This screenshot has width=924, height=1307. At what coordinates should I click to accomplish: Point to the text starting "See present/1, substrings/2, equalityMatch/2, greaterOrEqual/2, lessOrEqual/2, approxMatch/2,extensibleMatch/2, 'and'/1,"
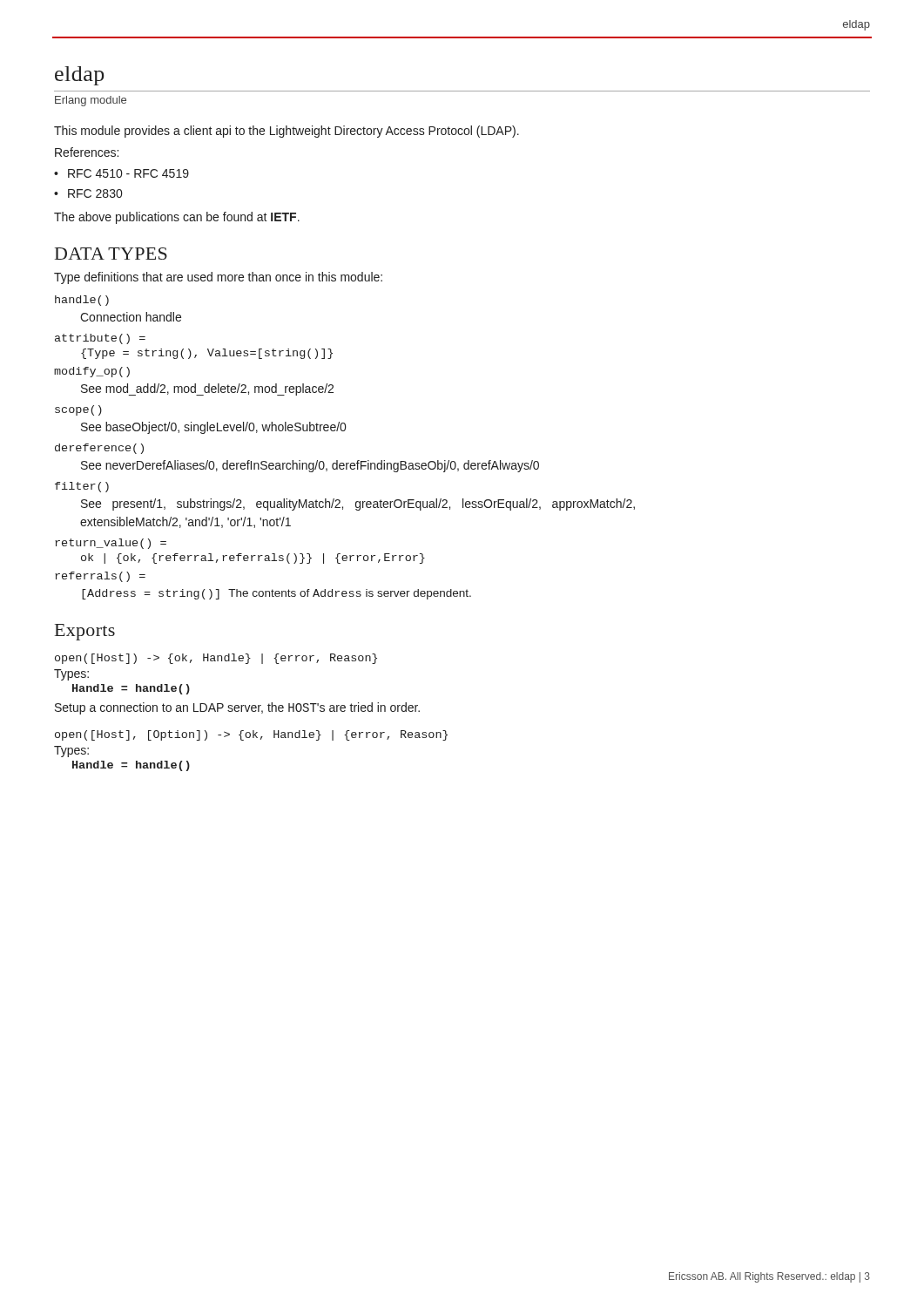(x=358, y=513)
